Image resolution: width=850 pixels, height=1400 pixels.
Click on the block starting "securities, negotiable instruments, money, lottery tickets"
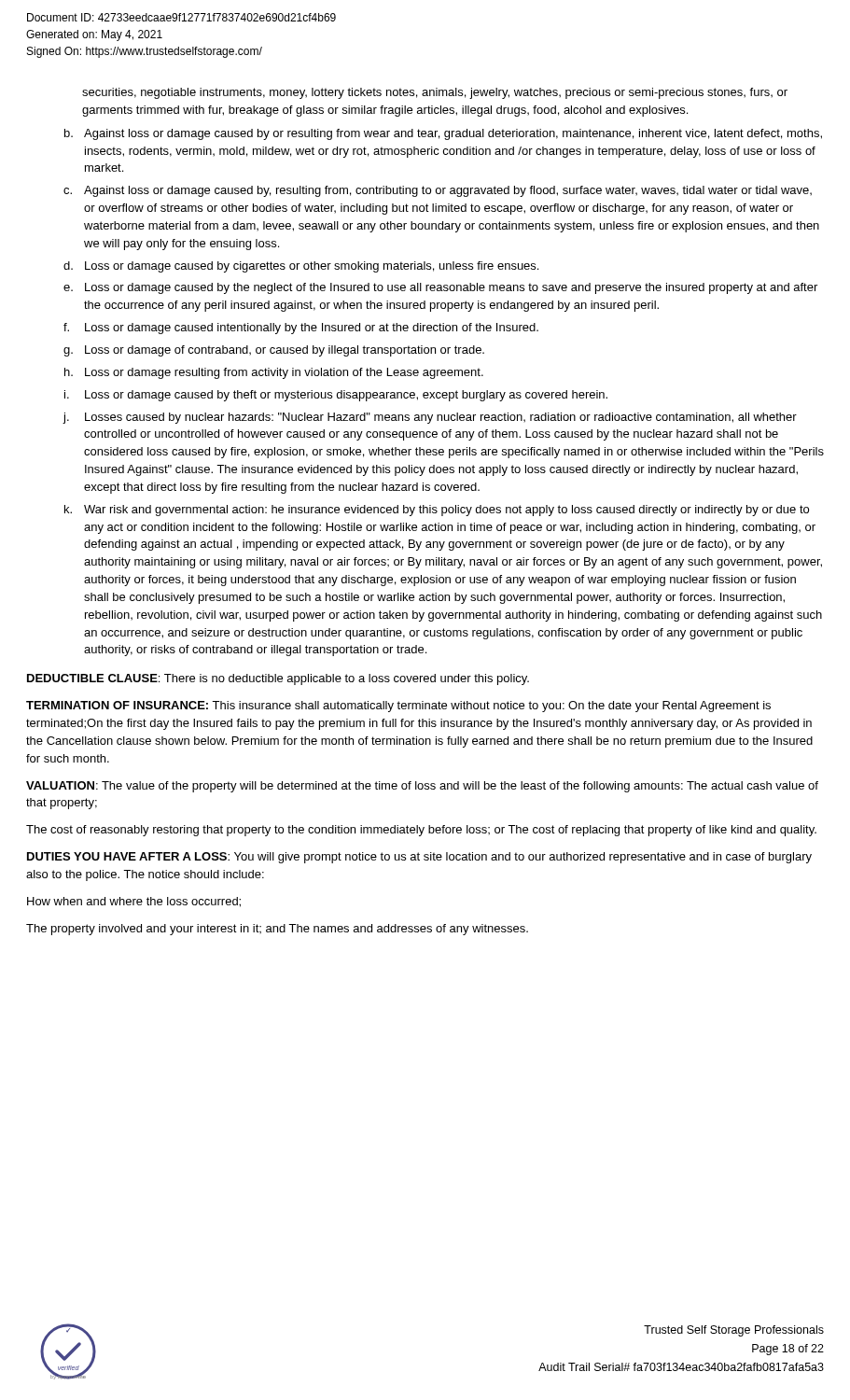pyautogui.click(x=435, y=101)
